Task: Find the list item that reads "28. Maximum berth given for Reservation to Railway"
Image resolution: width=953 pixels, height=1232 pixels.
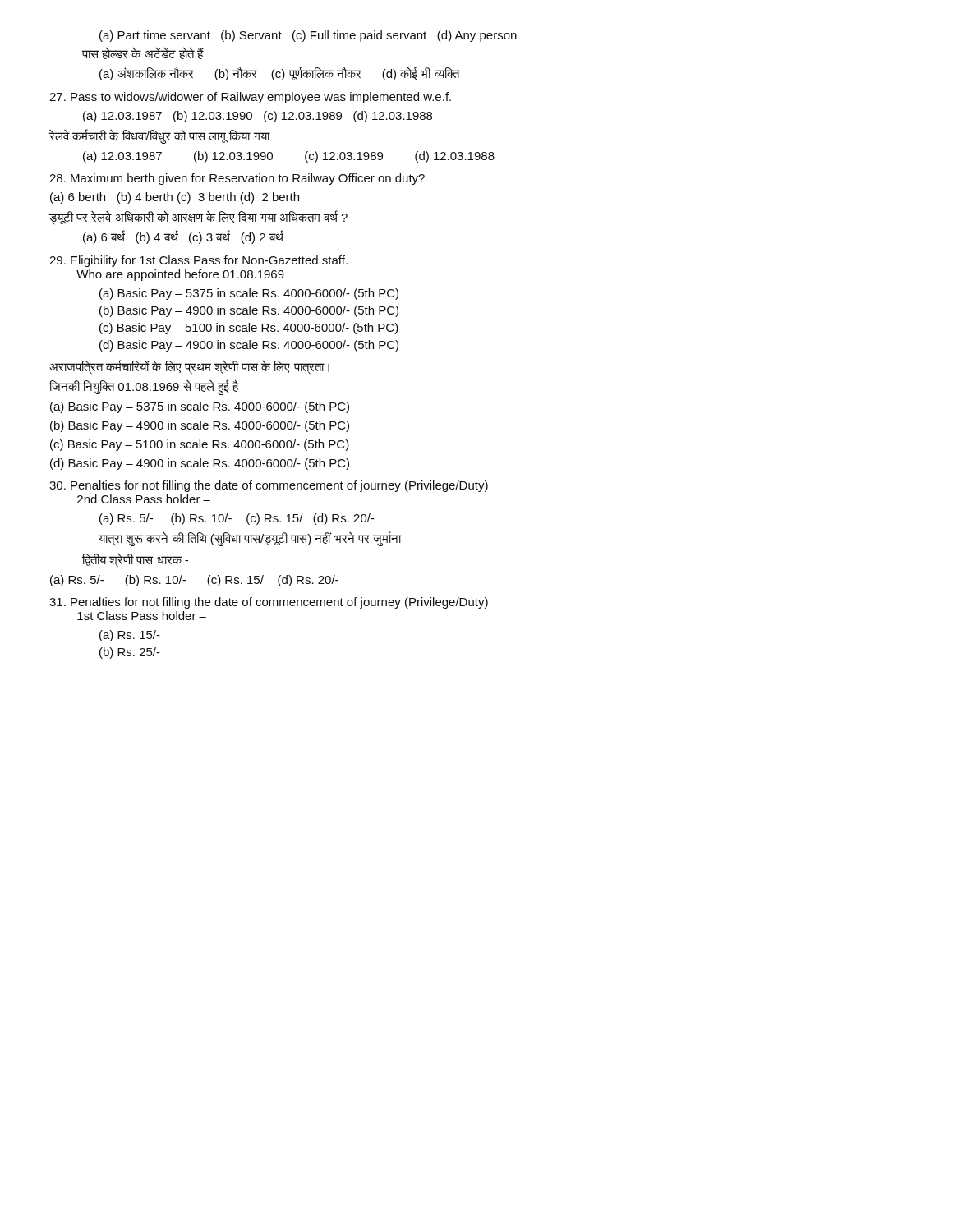Action: pos(237,179)
